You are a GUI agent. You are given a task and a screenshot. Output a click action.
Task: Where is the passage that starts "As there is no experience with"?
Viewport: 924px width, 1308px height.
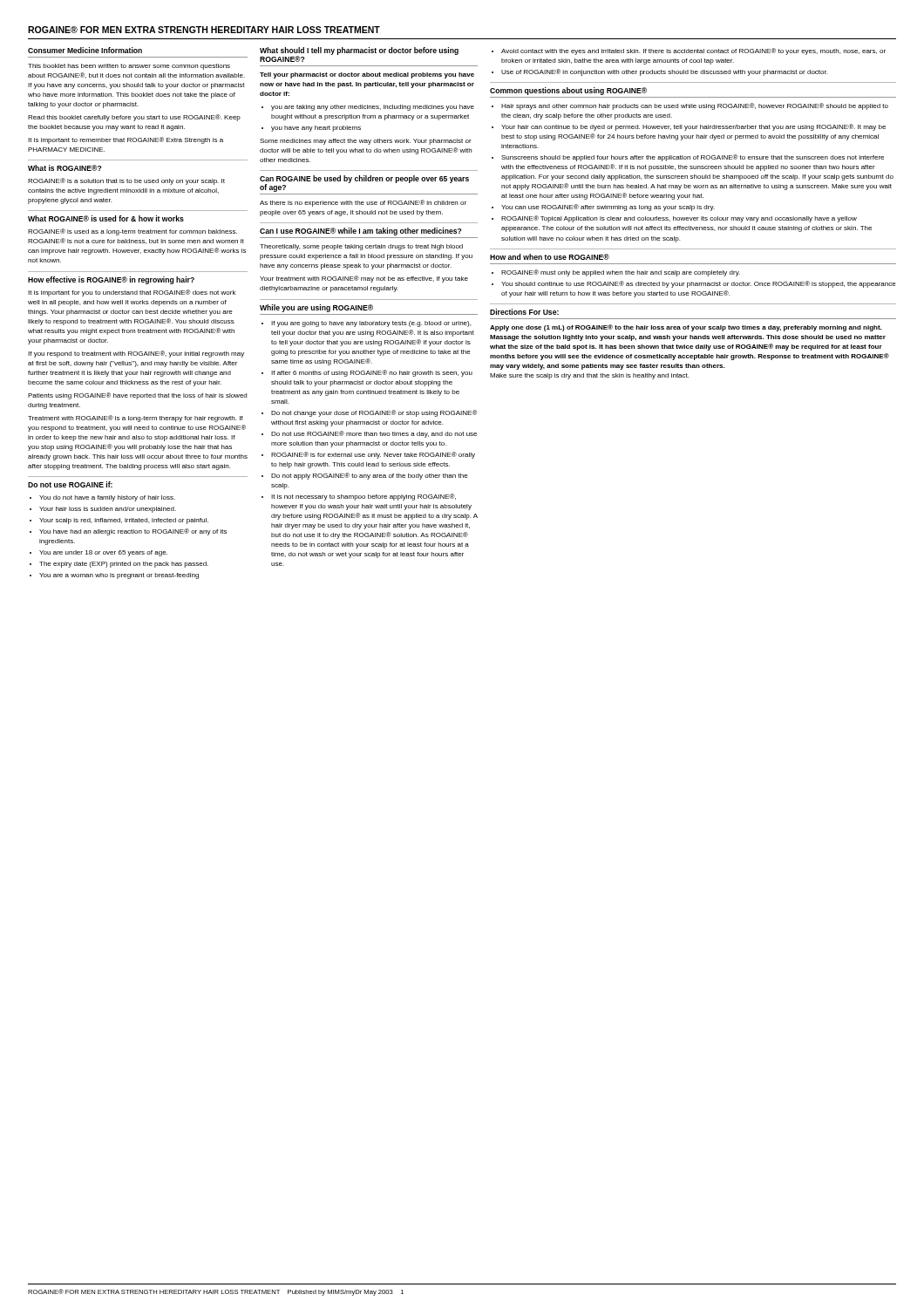click(x=363, y=208)
